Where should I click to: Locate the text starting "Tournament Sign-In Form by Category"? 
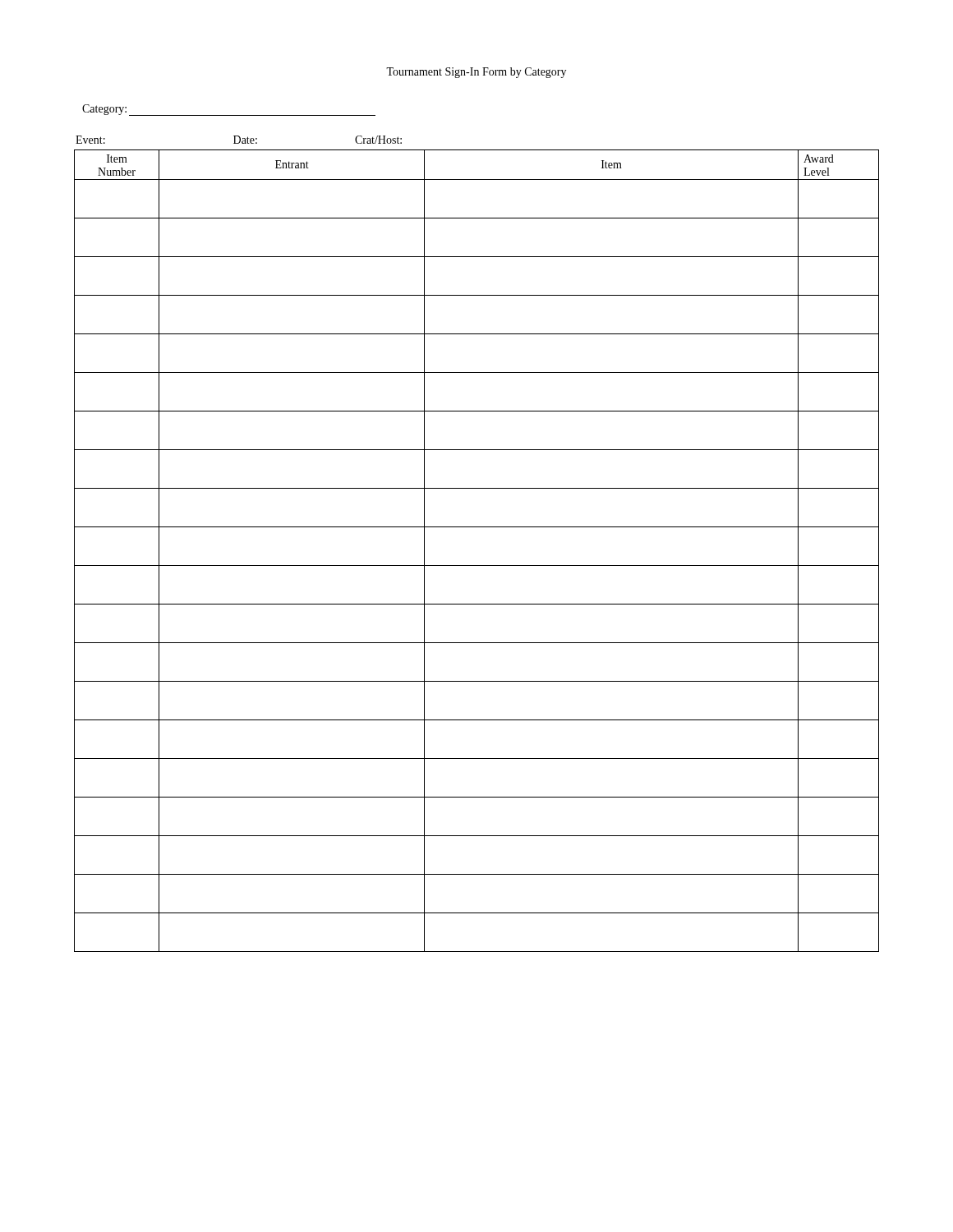click(x=476, y=72)
